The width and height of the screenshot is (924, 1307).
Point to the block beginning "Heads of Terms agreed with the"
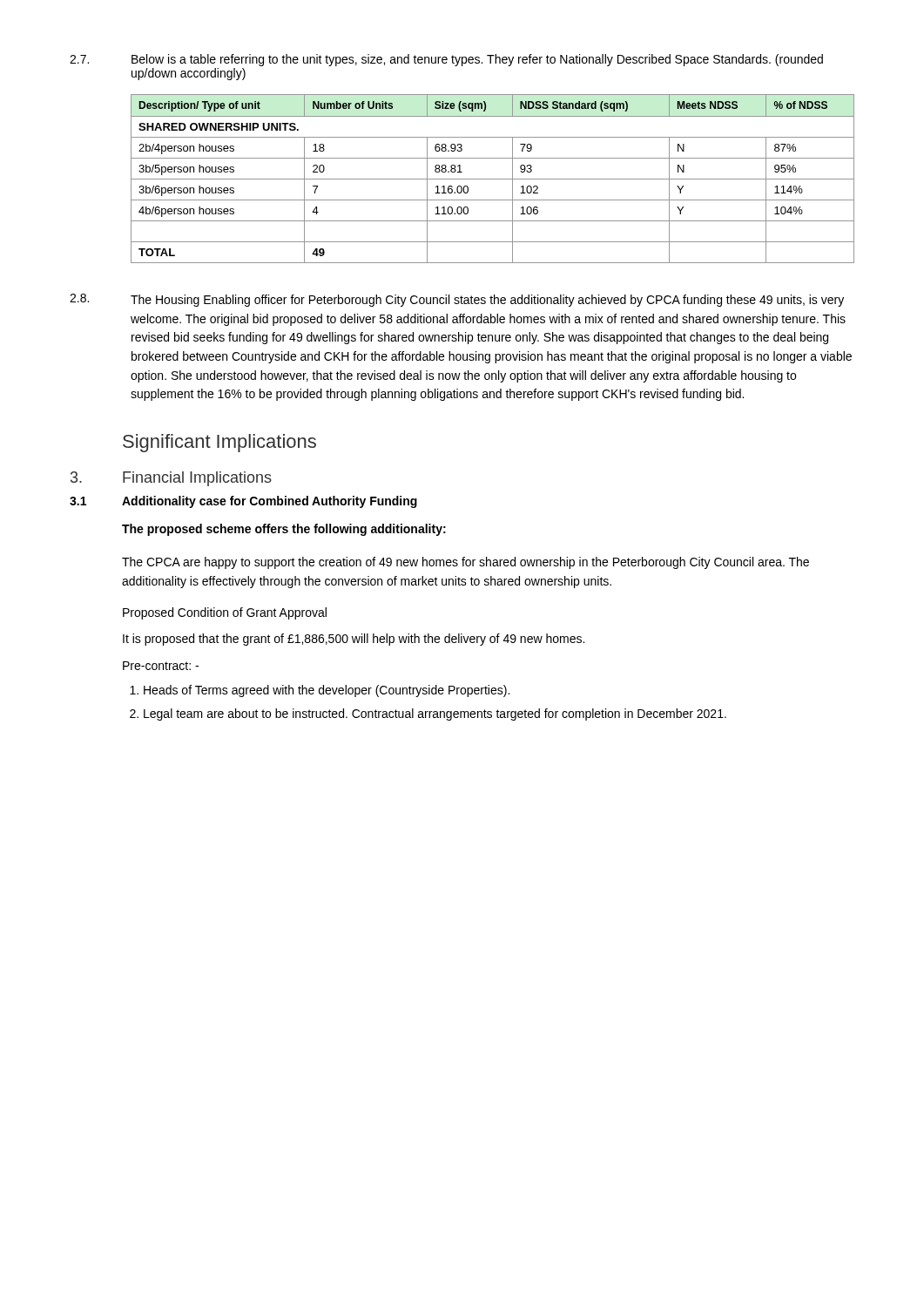[327, 690]
